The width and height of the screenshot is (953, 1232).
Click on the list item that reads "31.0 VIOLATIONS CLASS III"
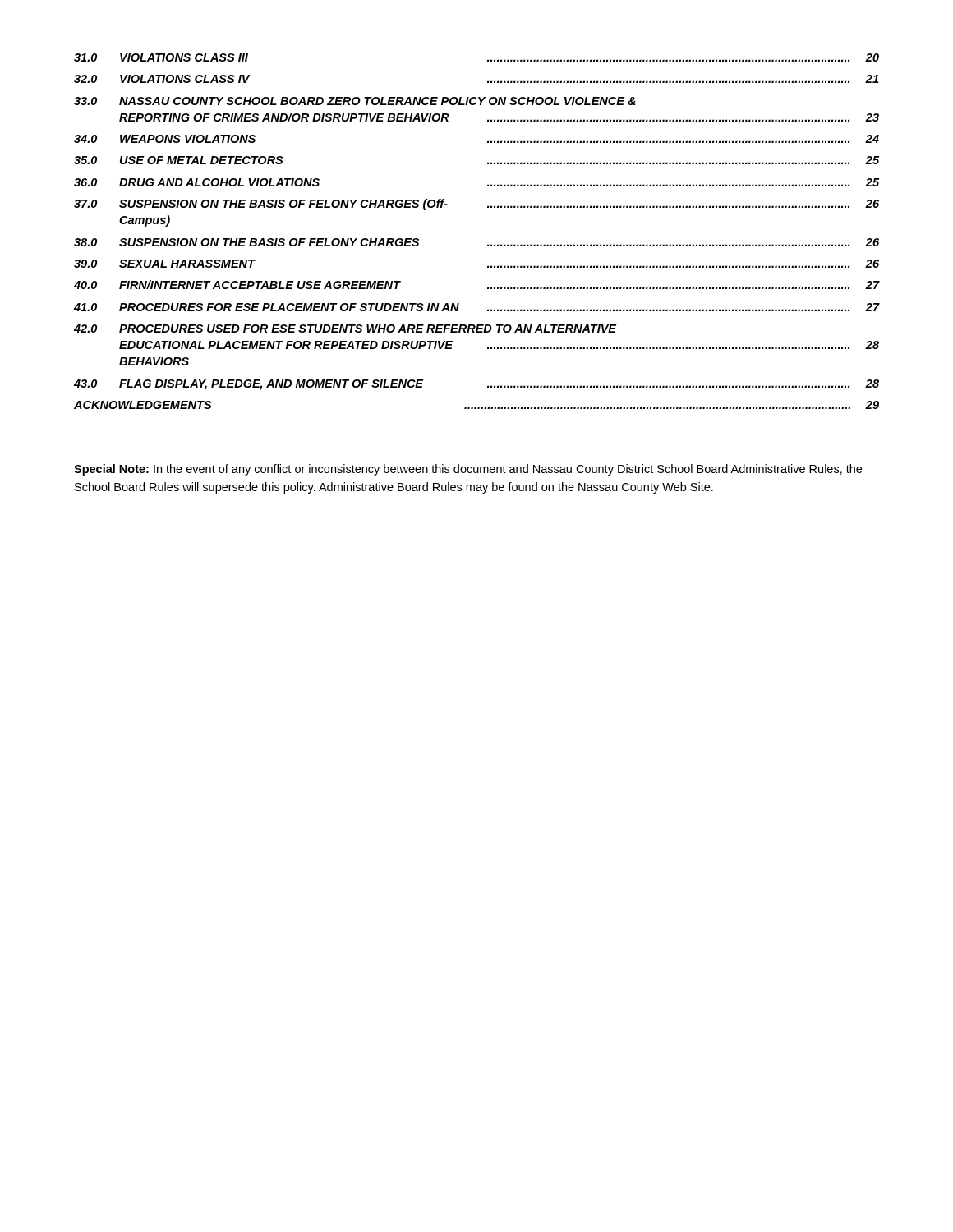476,58
